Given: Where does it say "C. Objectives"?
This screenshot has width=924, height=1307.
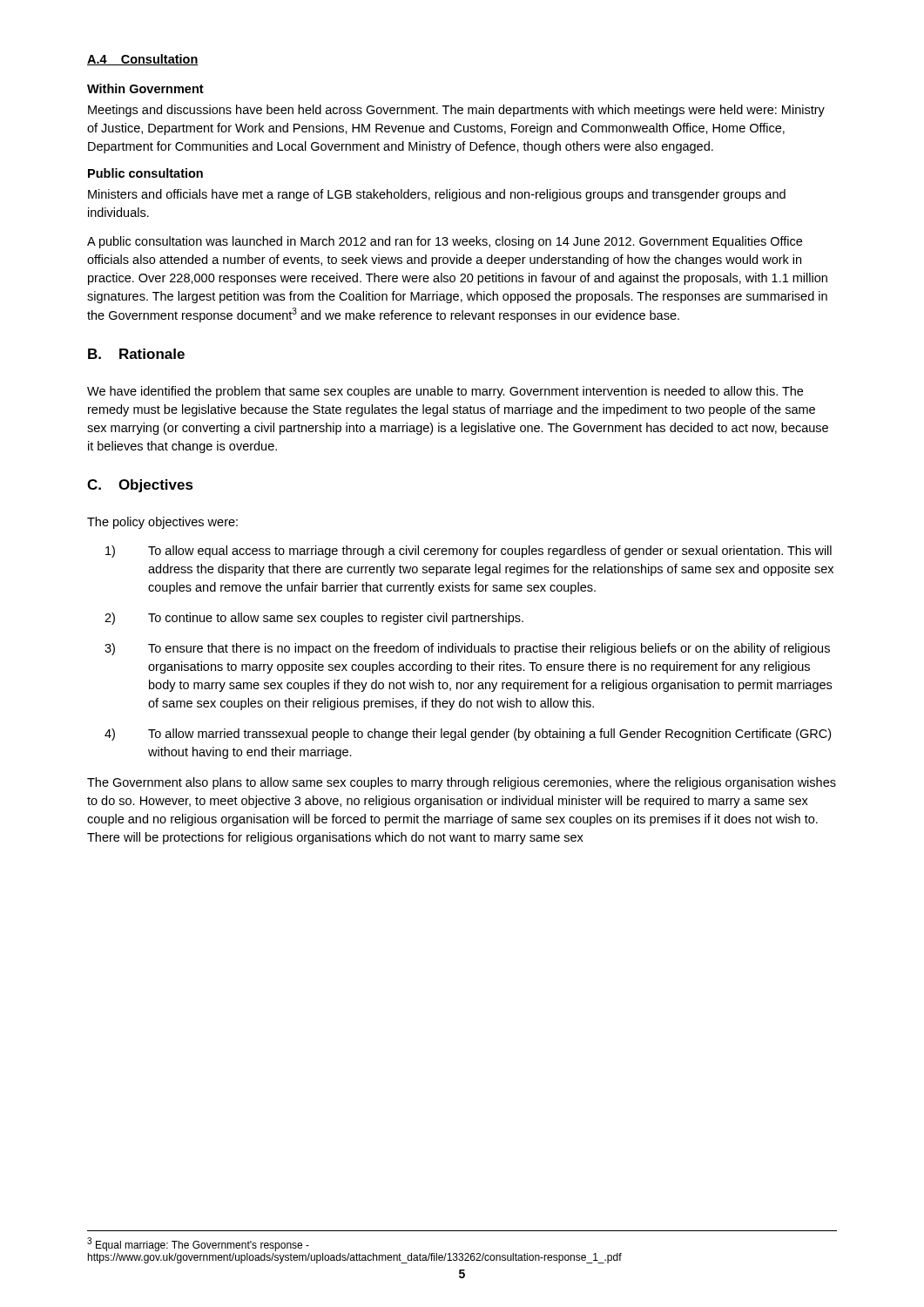Looking at the screenshot, I should (x=140, y=485).
